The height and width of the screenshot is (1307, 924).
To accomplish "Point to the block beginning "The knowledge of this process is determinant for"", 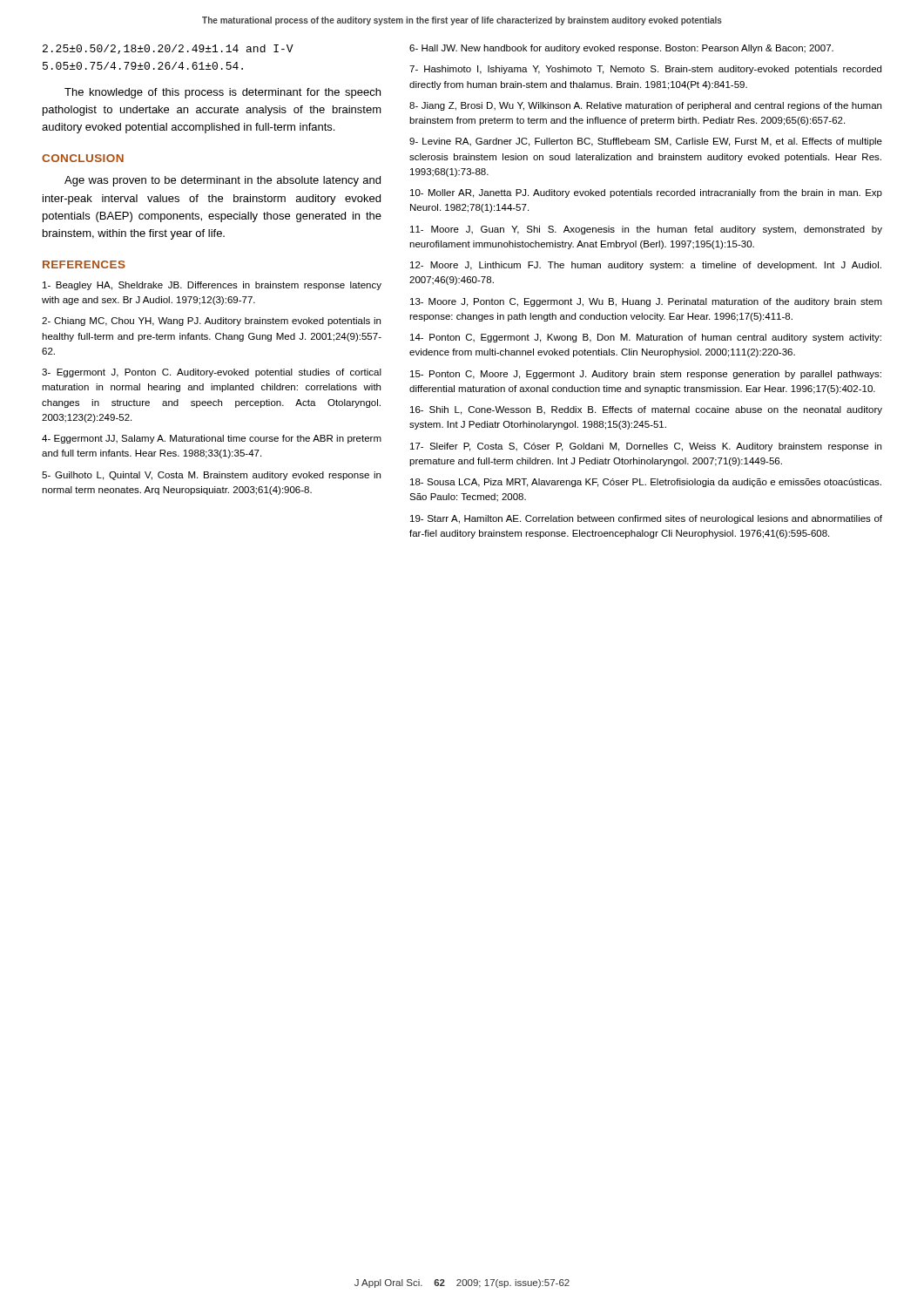I will pyautogui.click(x=212, y=109).
